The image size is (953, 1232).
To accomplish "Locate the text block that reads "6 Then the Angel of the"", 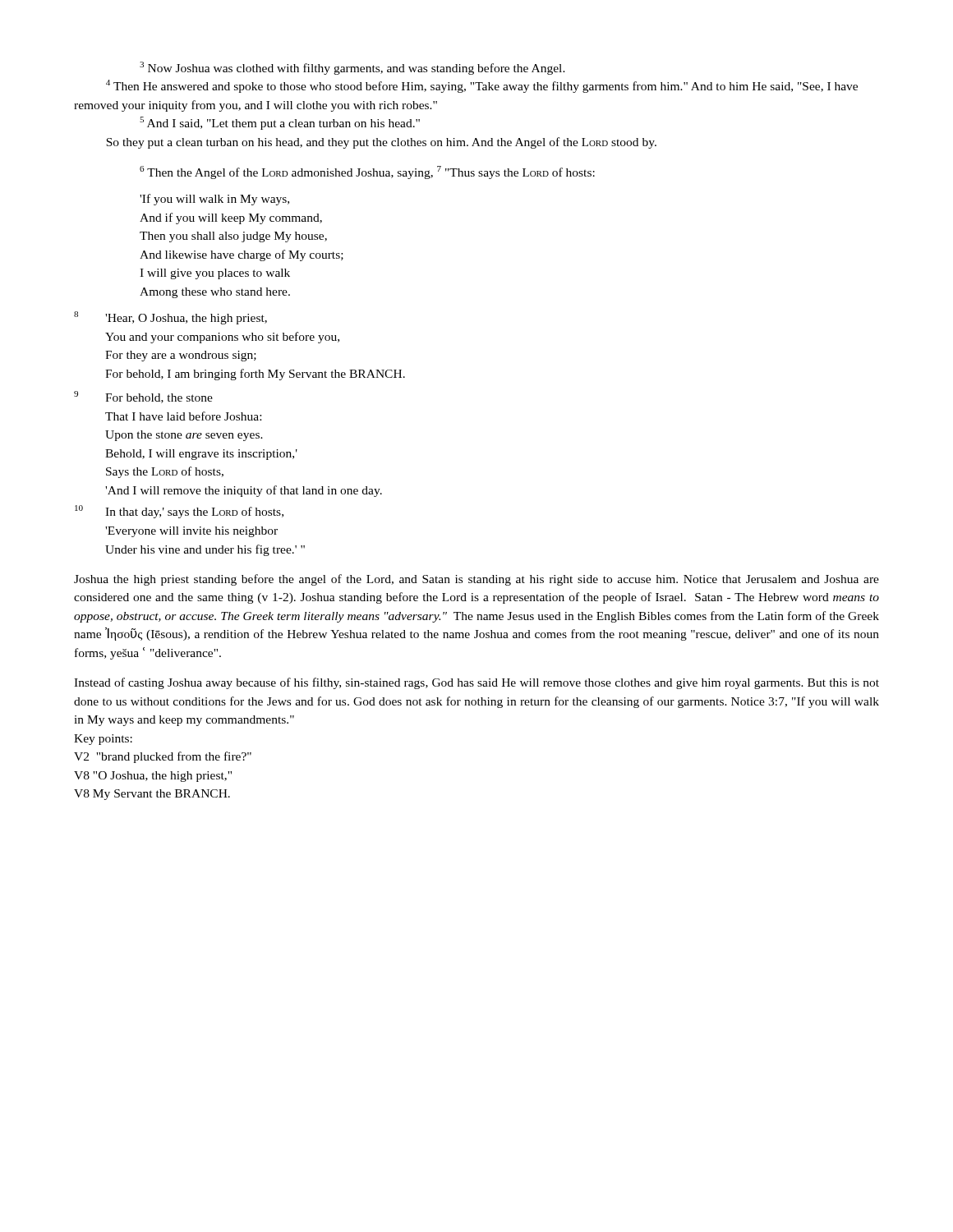I will [x=476, y=172].
